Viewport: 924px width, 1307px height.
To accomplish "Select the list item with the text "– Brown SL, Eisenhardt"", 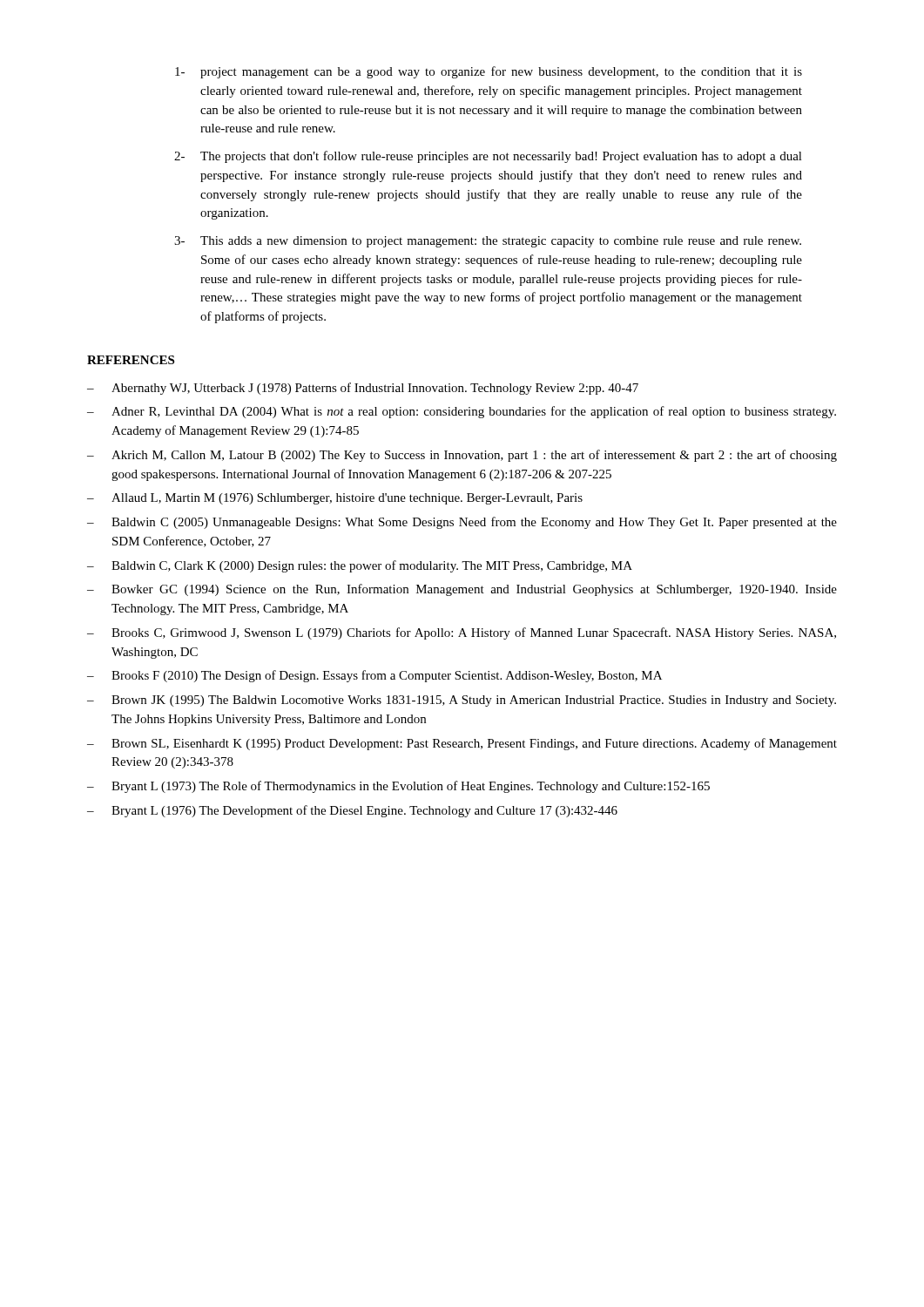I will tap(462, 753).
